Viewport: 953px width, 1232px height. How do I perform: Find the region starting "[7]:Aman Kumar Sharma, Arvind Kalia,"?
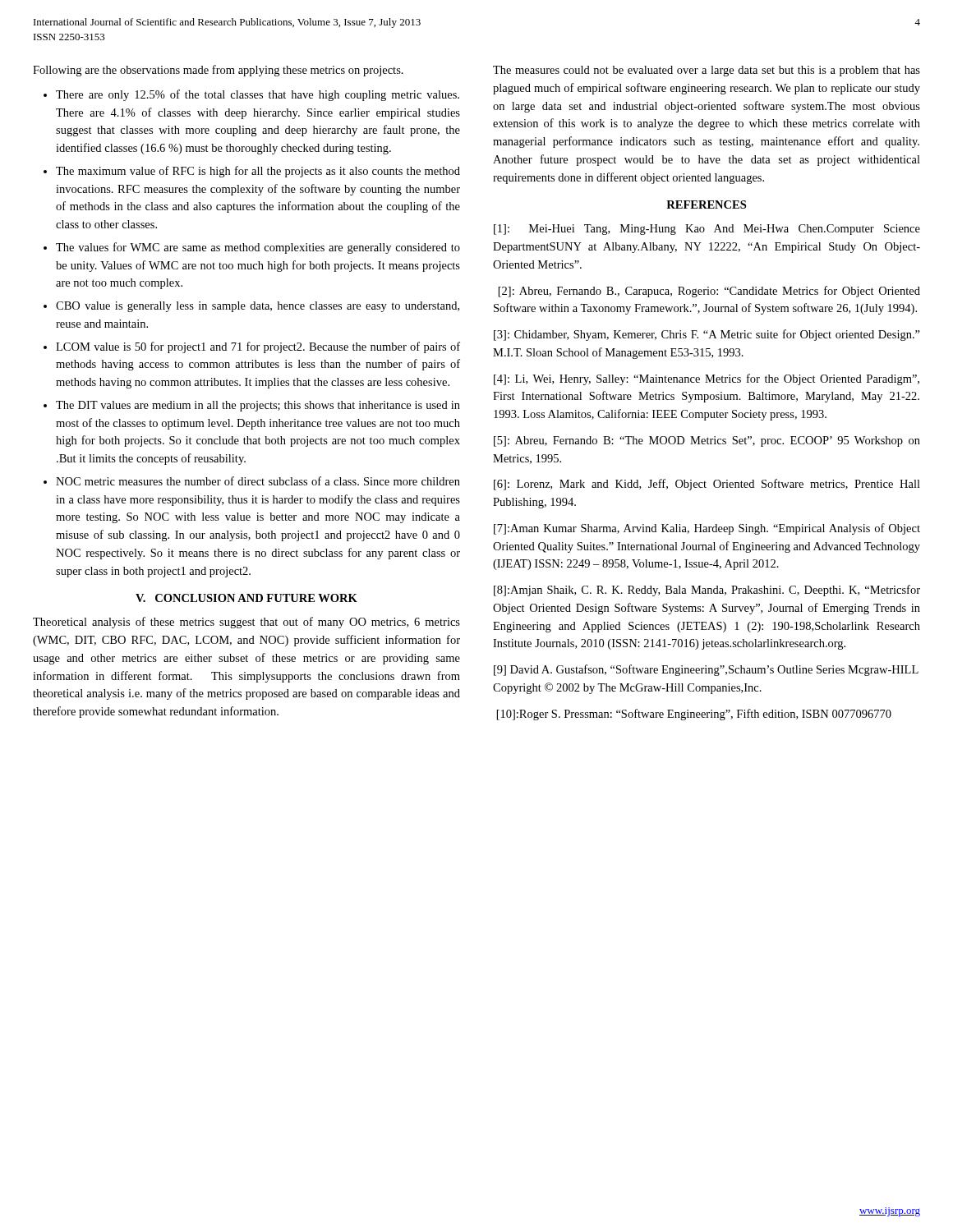click(707, 546)
